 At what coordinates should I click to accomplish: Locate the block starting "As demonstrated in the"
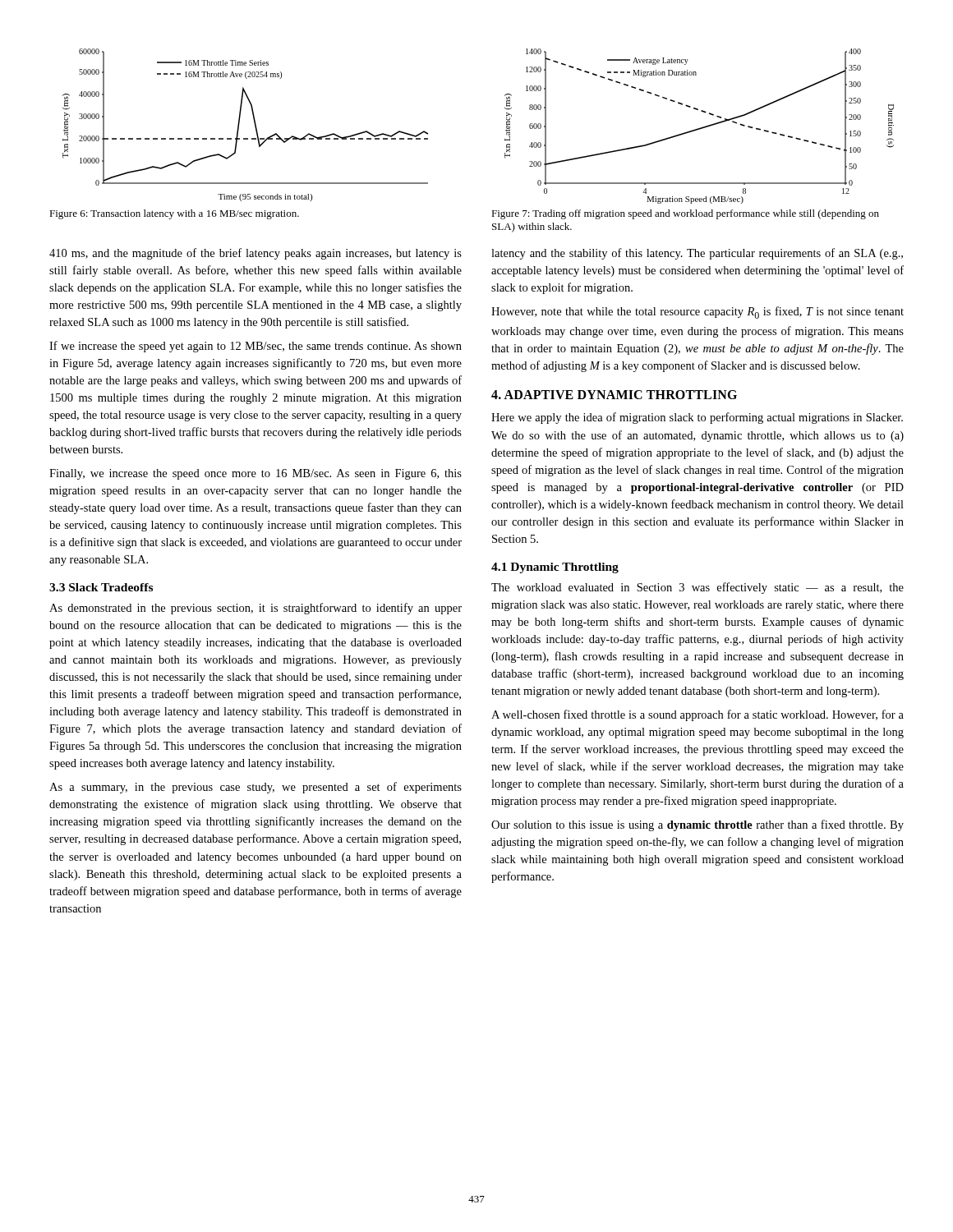click(255, 686)
